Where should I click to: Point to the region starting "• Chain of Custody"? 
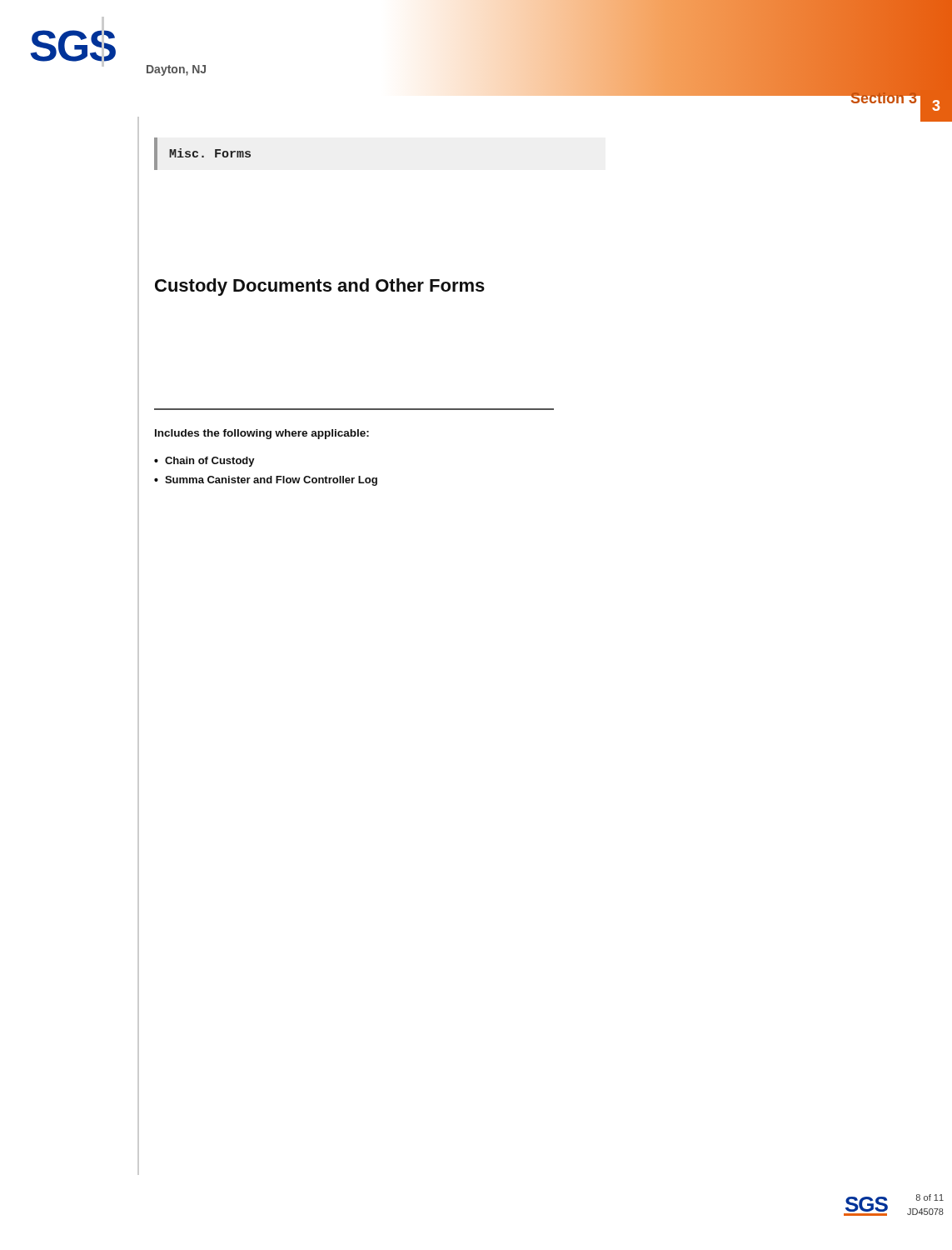point(204,461)
